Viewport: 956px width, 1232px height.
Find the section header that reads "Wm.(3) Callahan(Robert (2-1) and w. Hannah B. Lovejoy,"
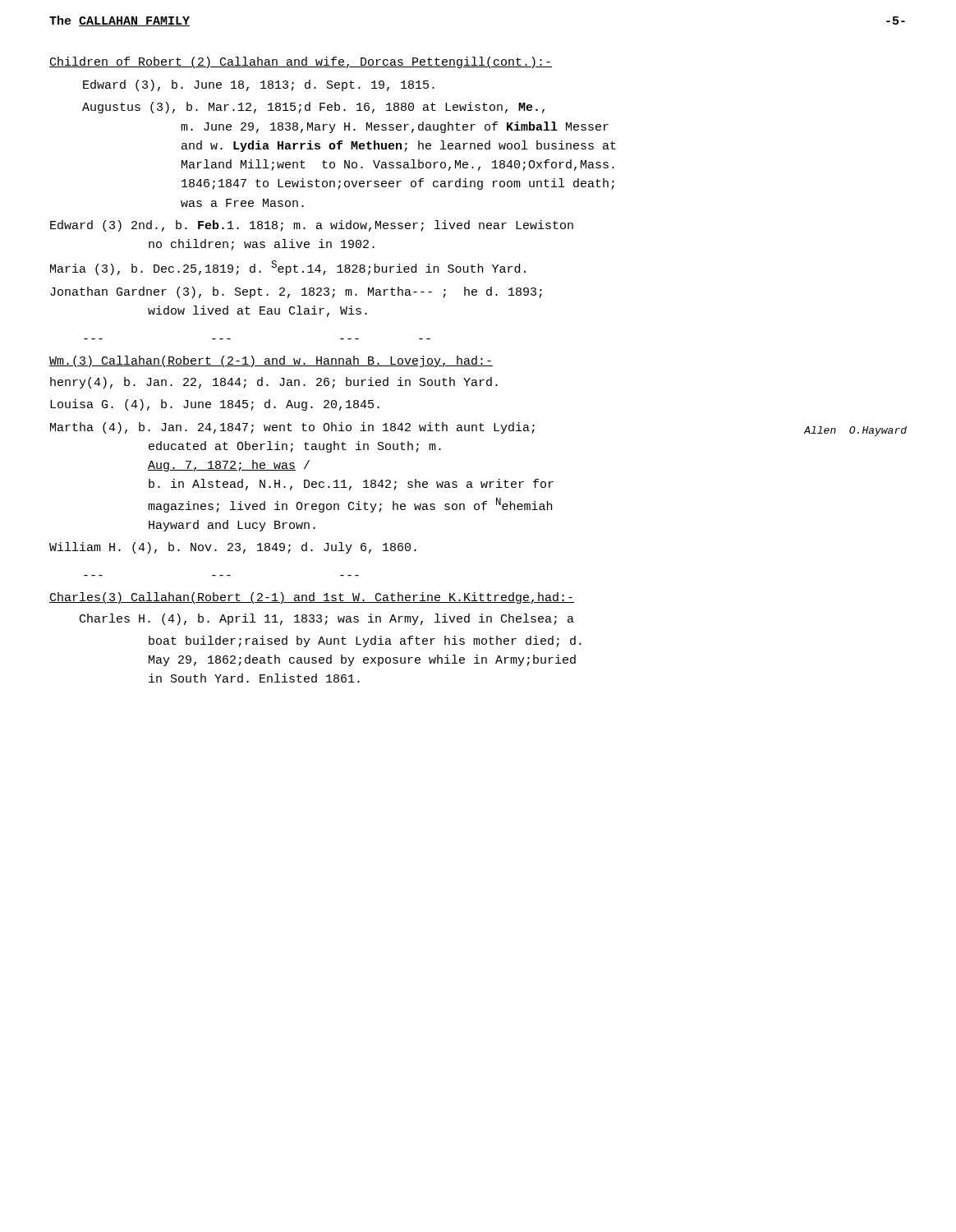pos(271,362)
